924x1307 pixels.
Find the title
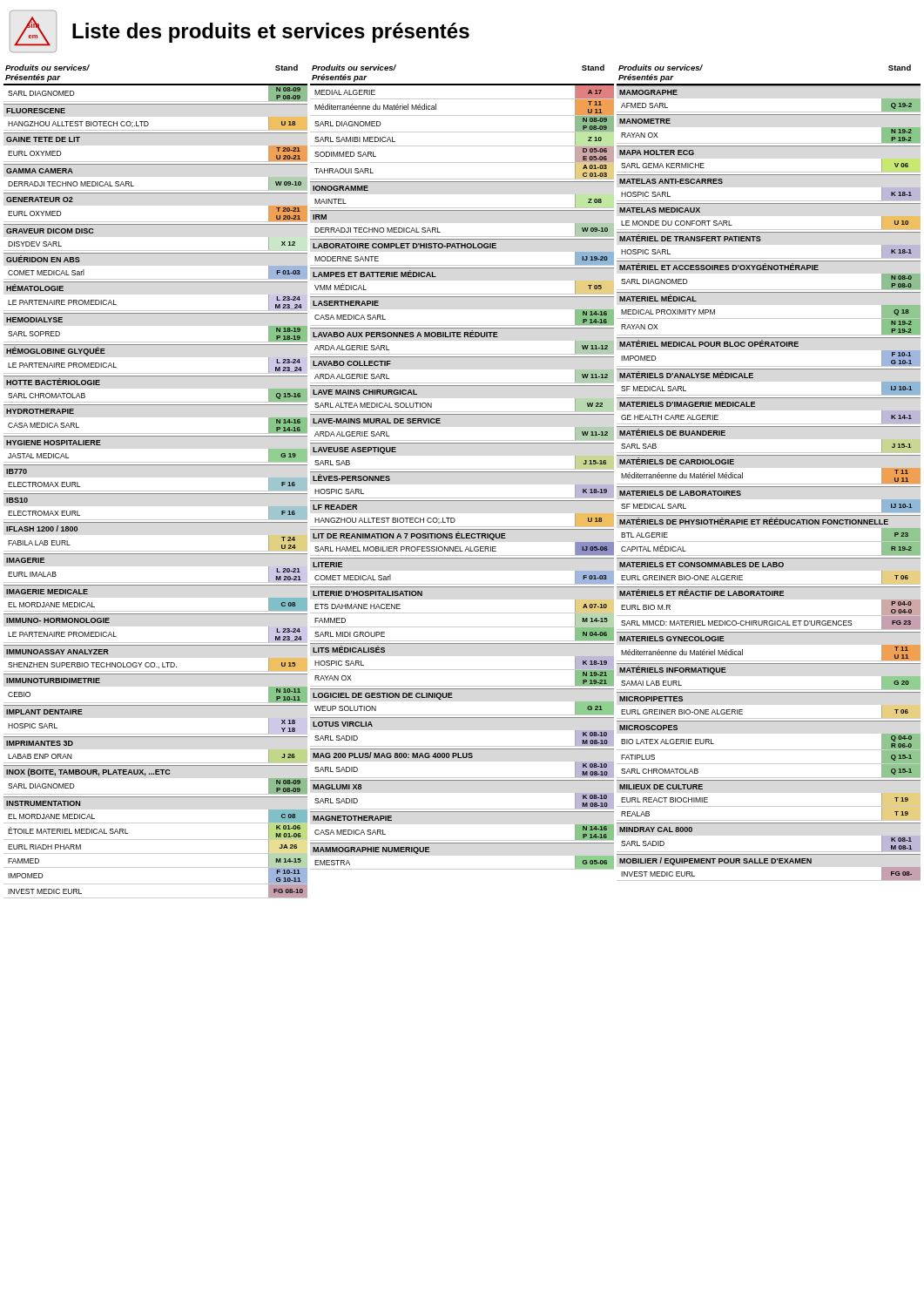pos(271,30)
